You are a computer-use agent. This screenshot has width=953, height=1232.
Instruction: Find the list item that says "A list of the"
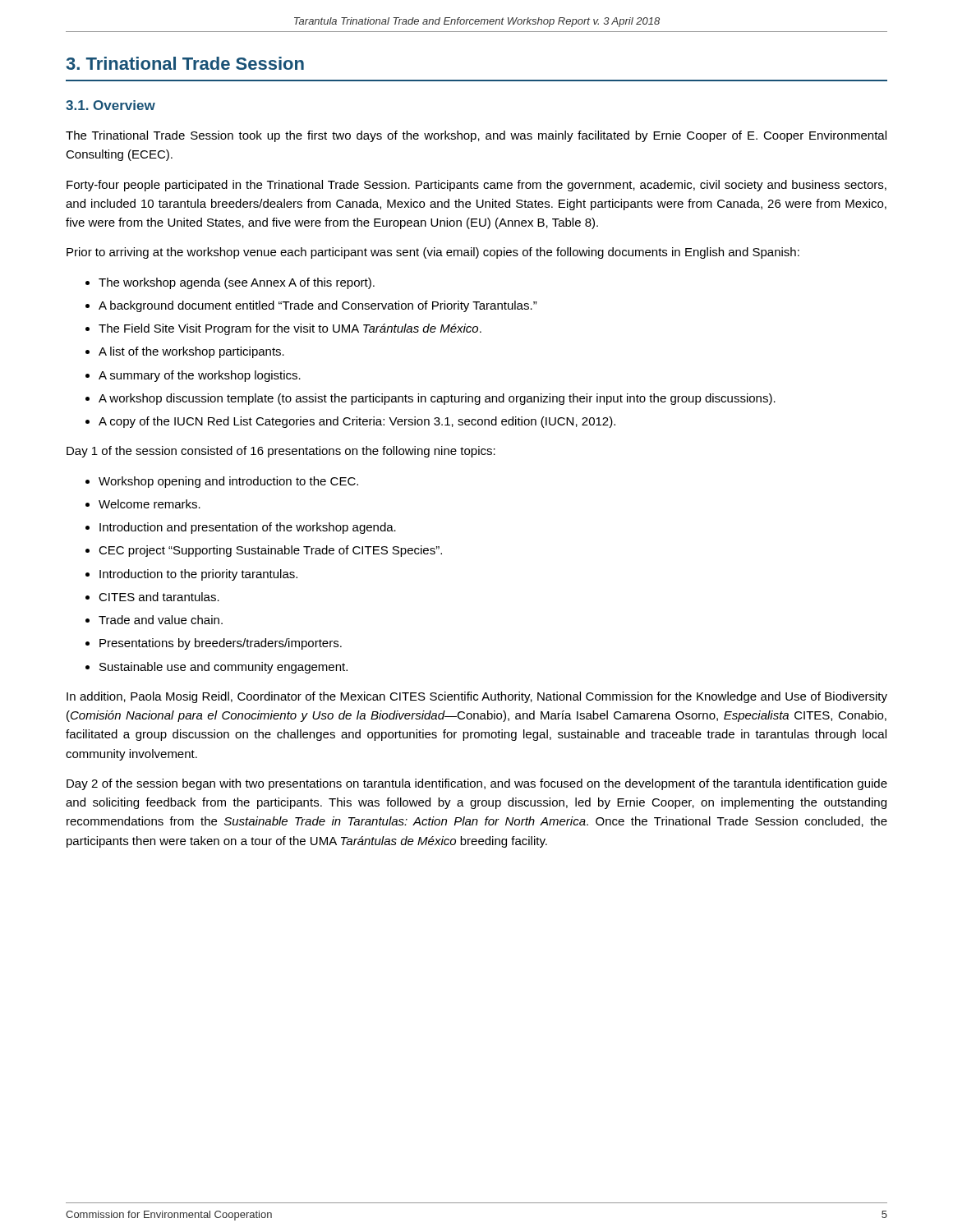192,351
